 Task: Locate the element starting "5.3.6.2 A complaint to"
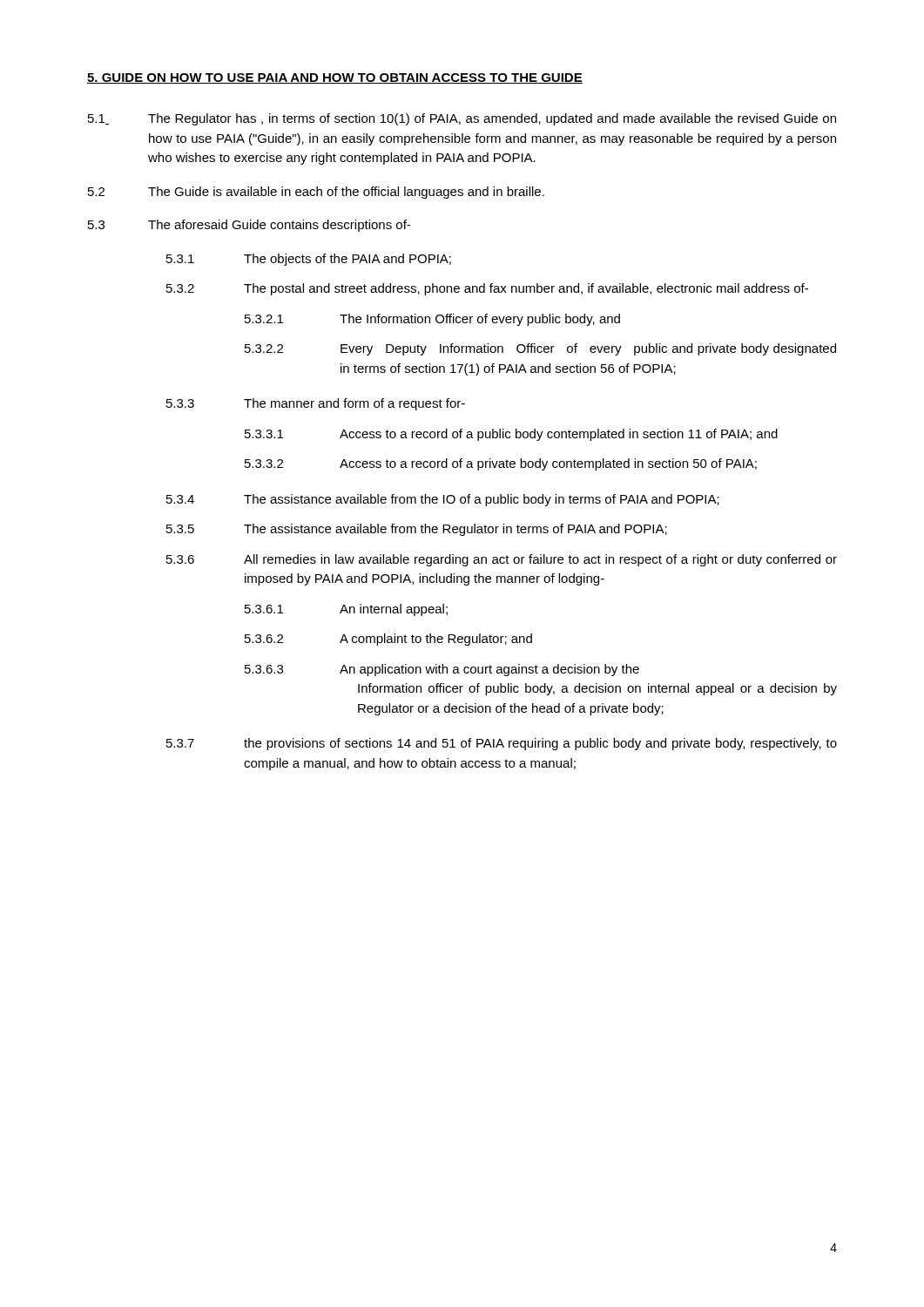pos(540,639)
